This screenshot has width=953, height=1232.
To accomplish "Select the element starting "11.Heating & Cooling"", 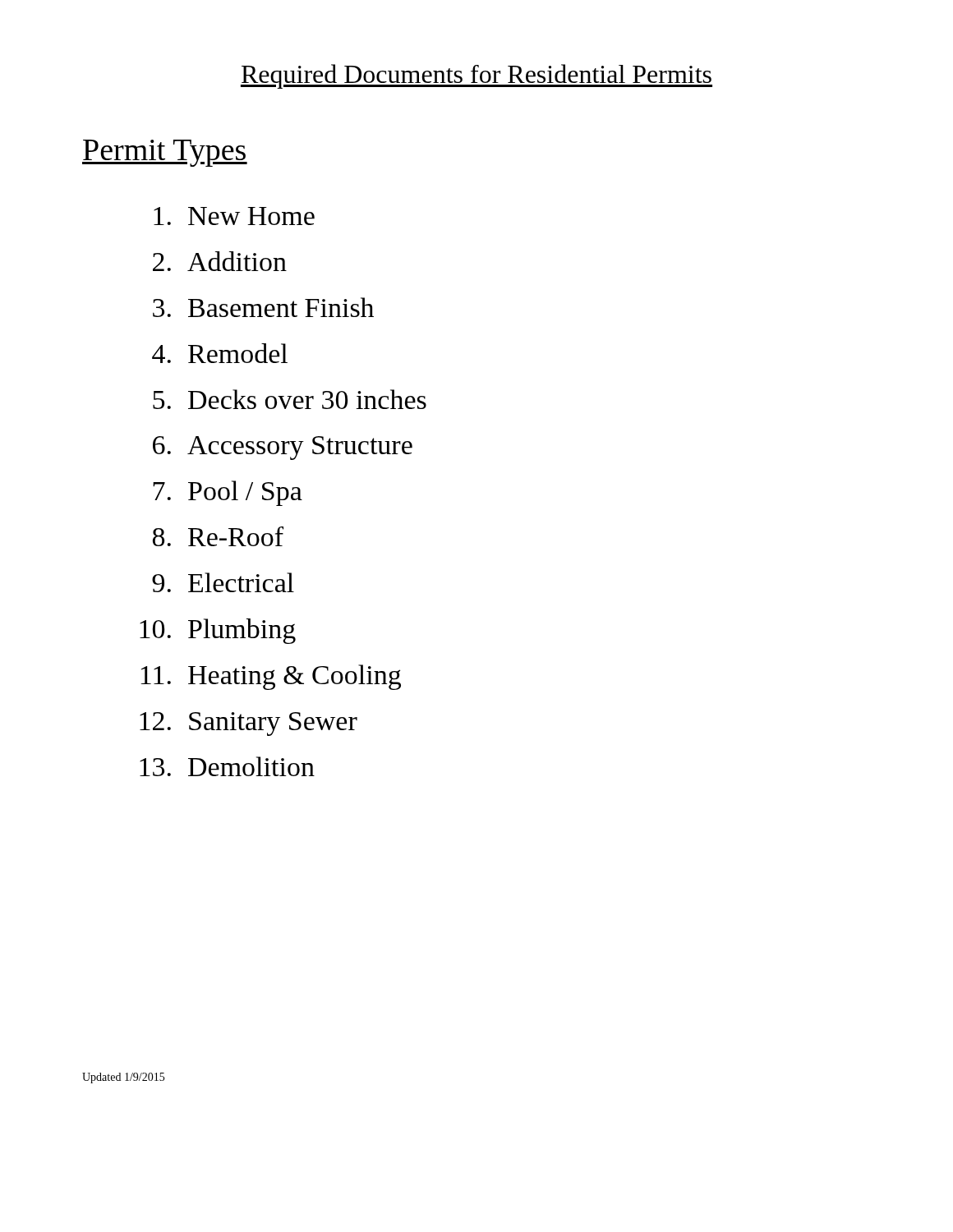I will click(258, 675).
